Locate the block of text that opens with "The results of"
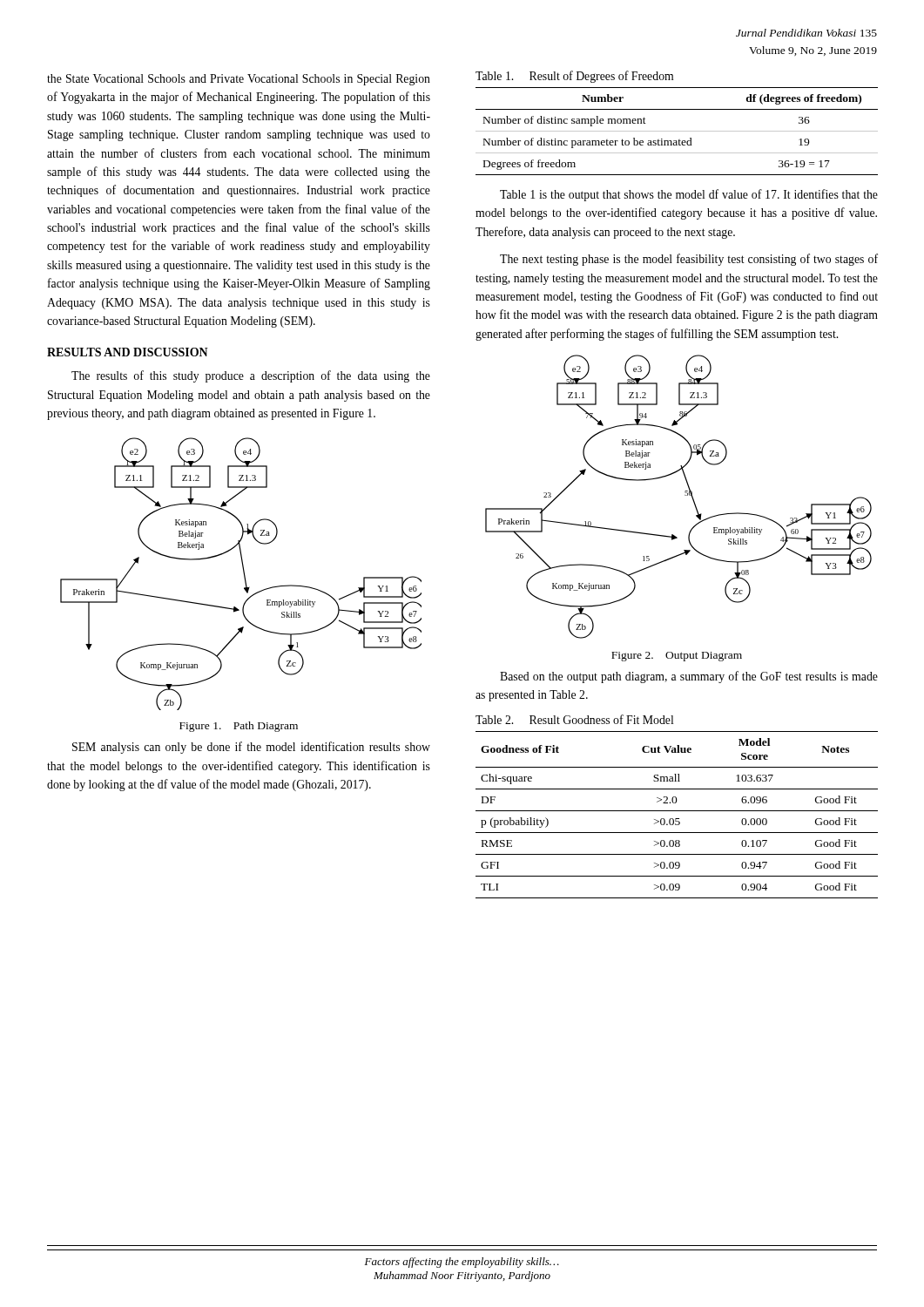 click(x=239, y=395)
